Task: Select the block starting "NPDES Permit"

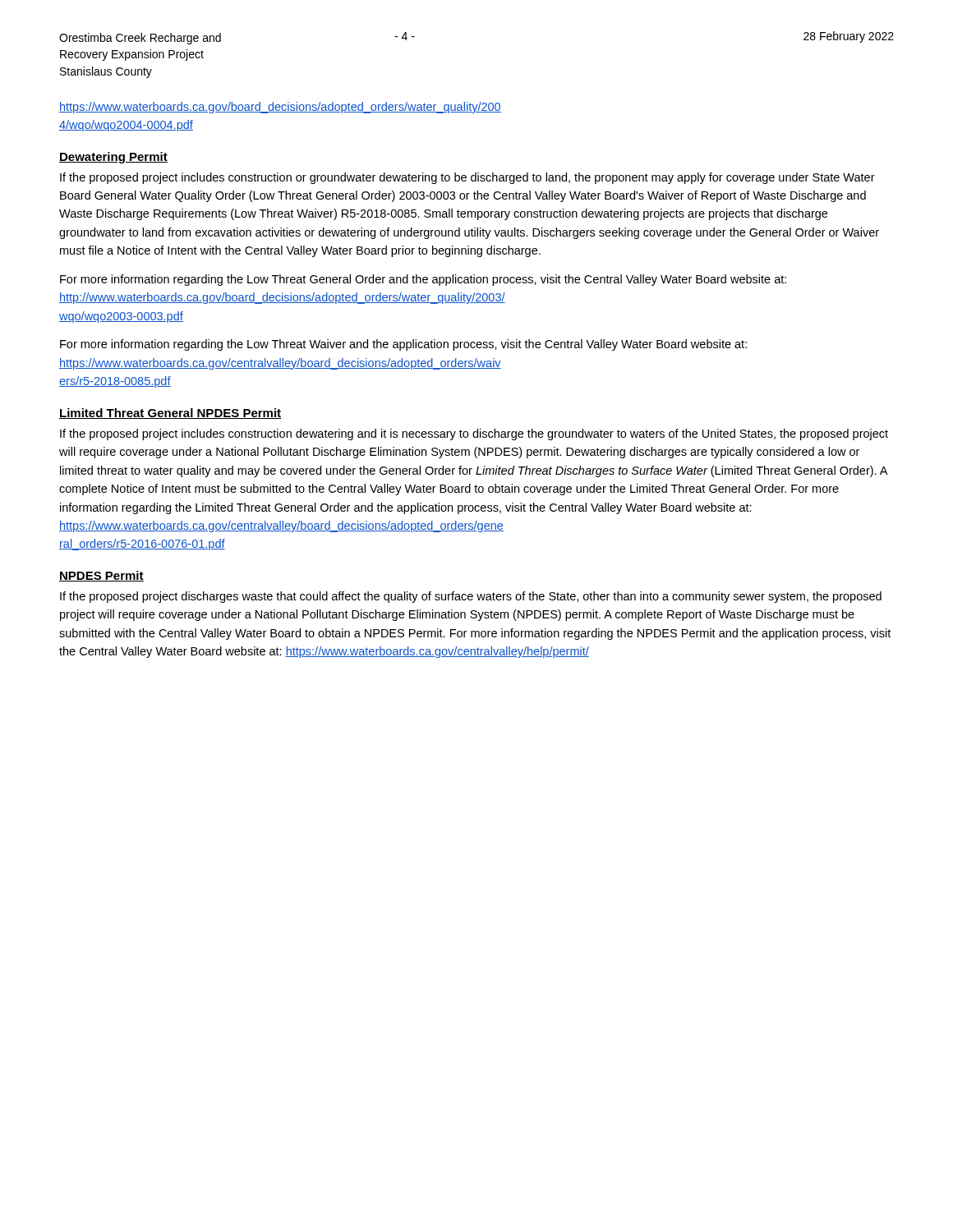Action: click(x=101, y=575)
